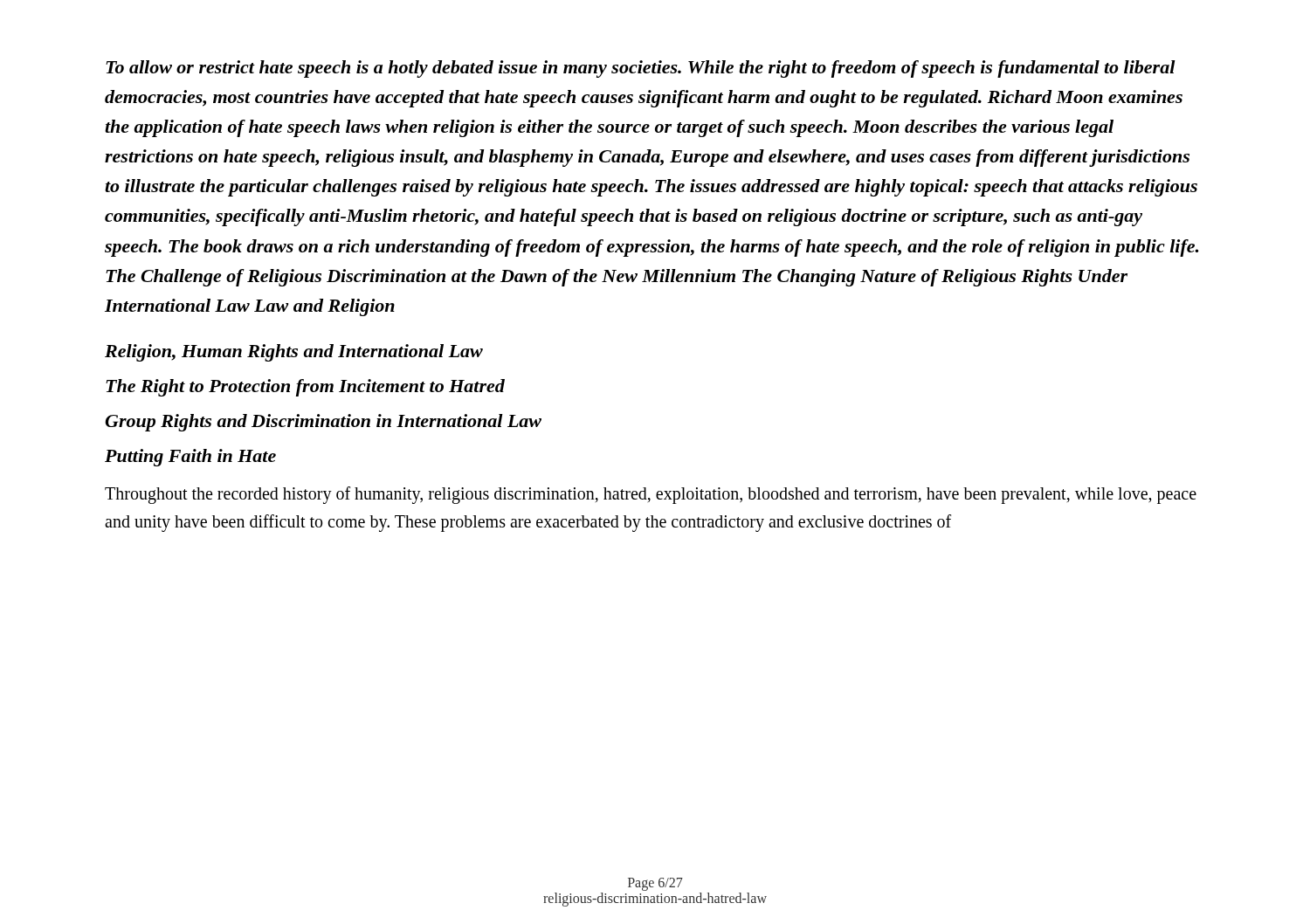Where is the passage that starts "Throughout the recorded"?
Screen dimensions: 924x1310
click(651, 508)
